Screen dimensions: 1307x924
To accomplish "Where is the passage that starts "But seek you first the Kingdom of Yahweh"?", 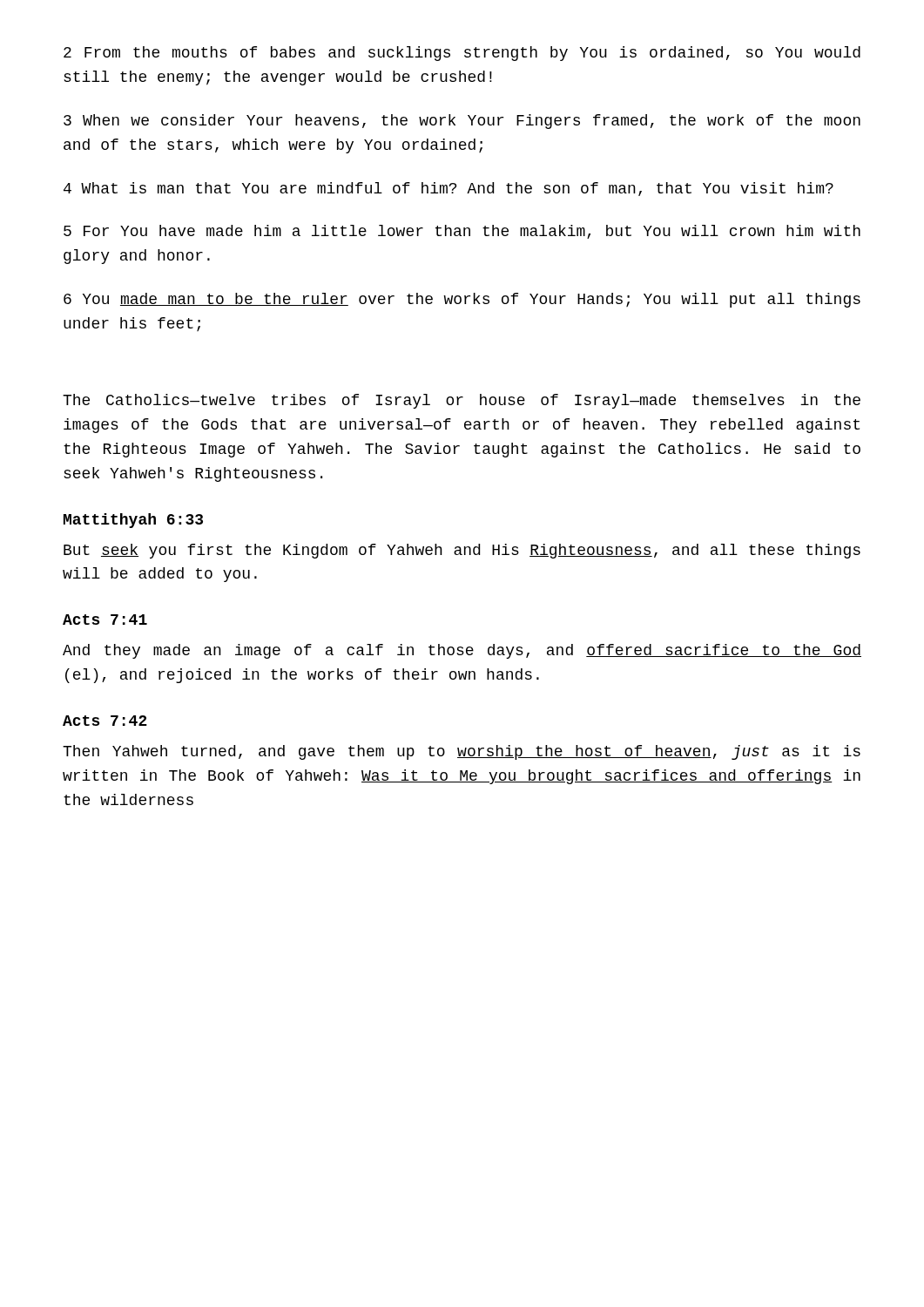I will click(462, 562).
